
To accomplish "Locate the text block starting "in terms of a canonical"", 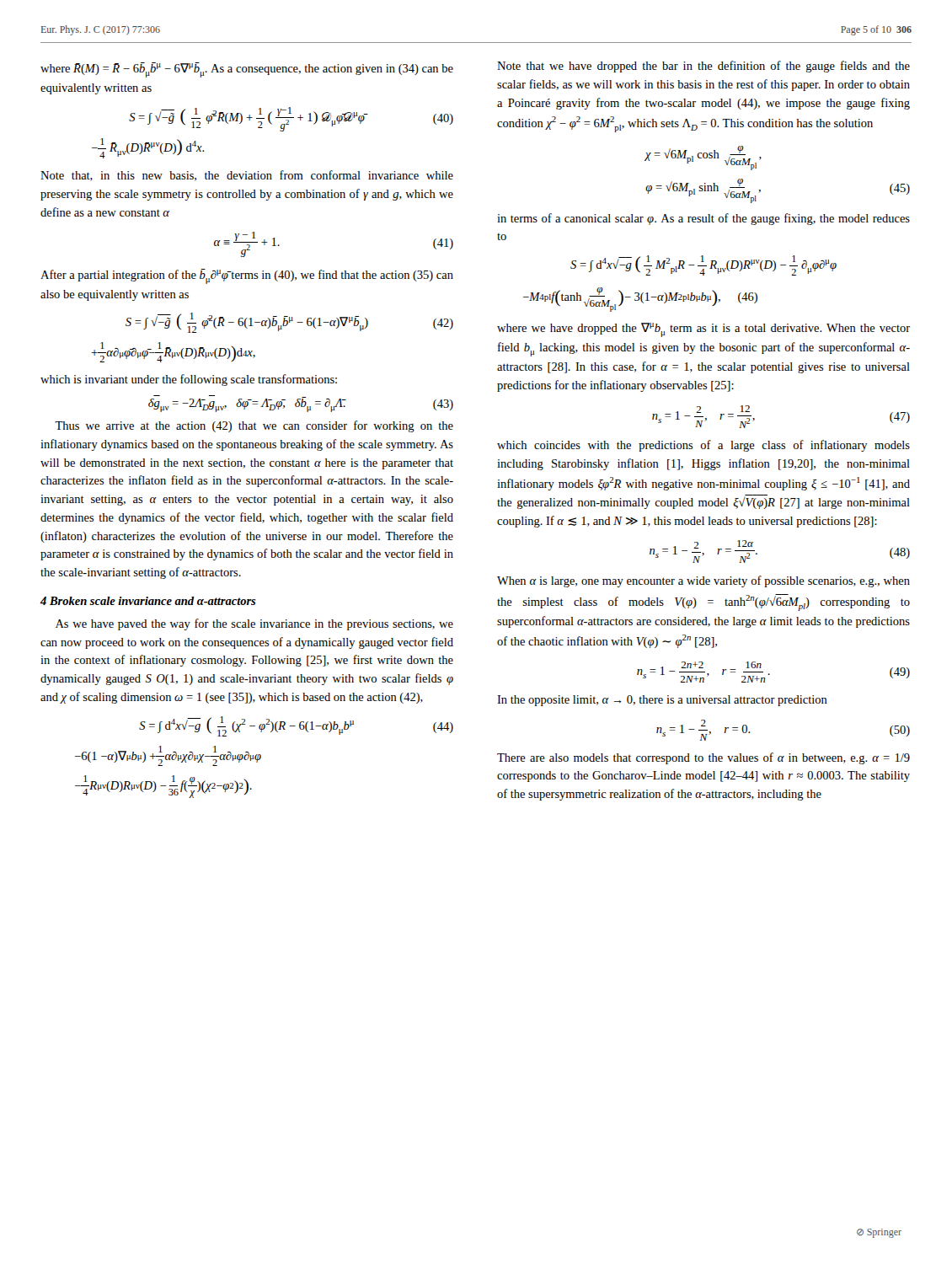I will click(x=703, y=228).
